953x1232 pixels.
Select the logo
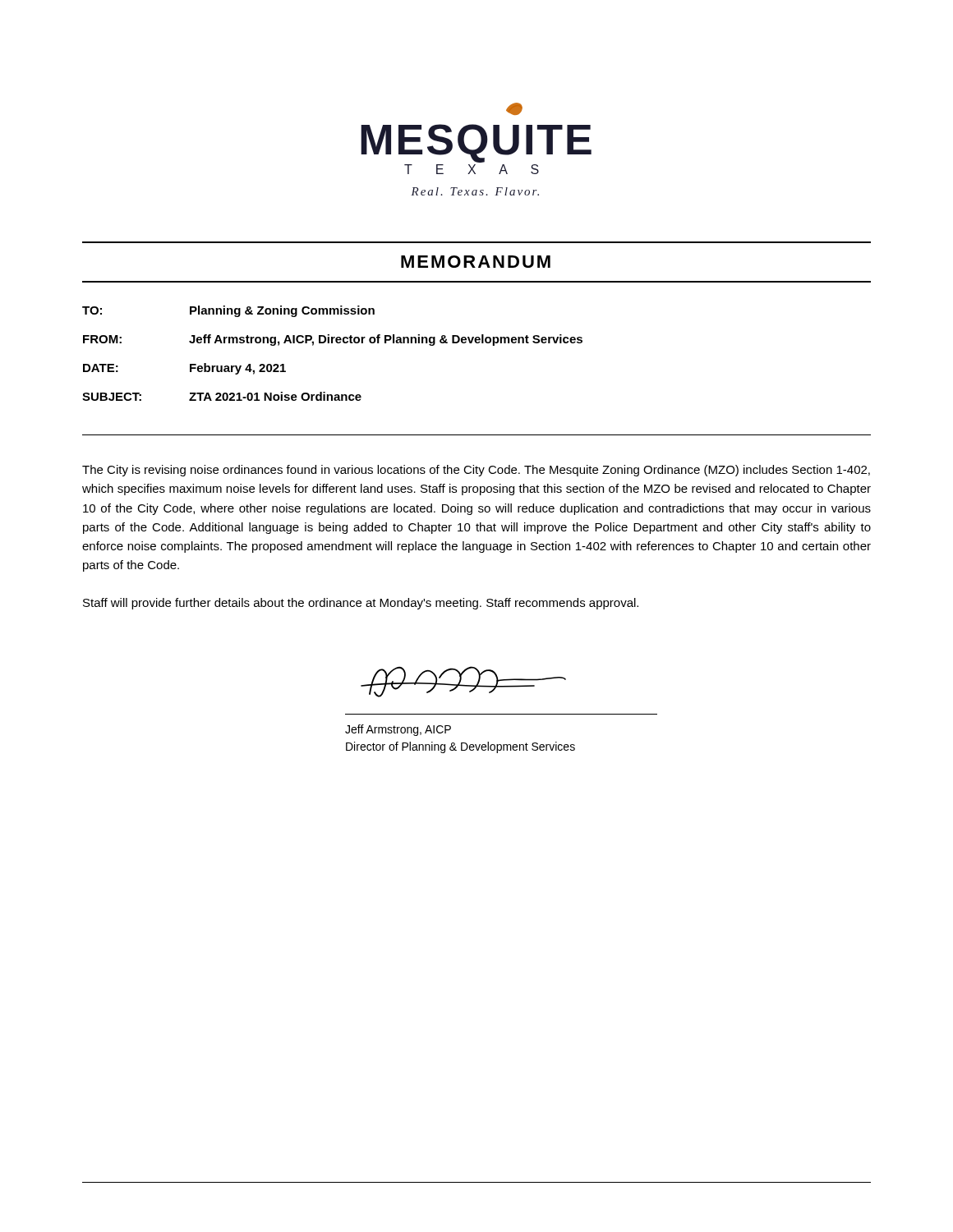(476, 145)
